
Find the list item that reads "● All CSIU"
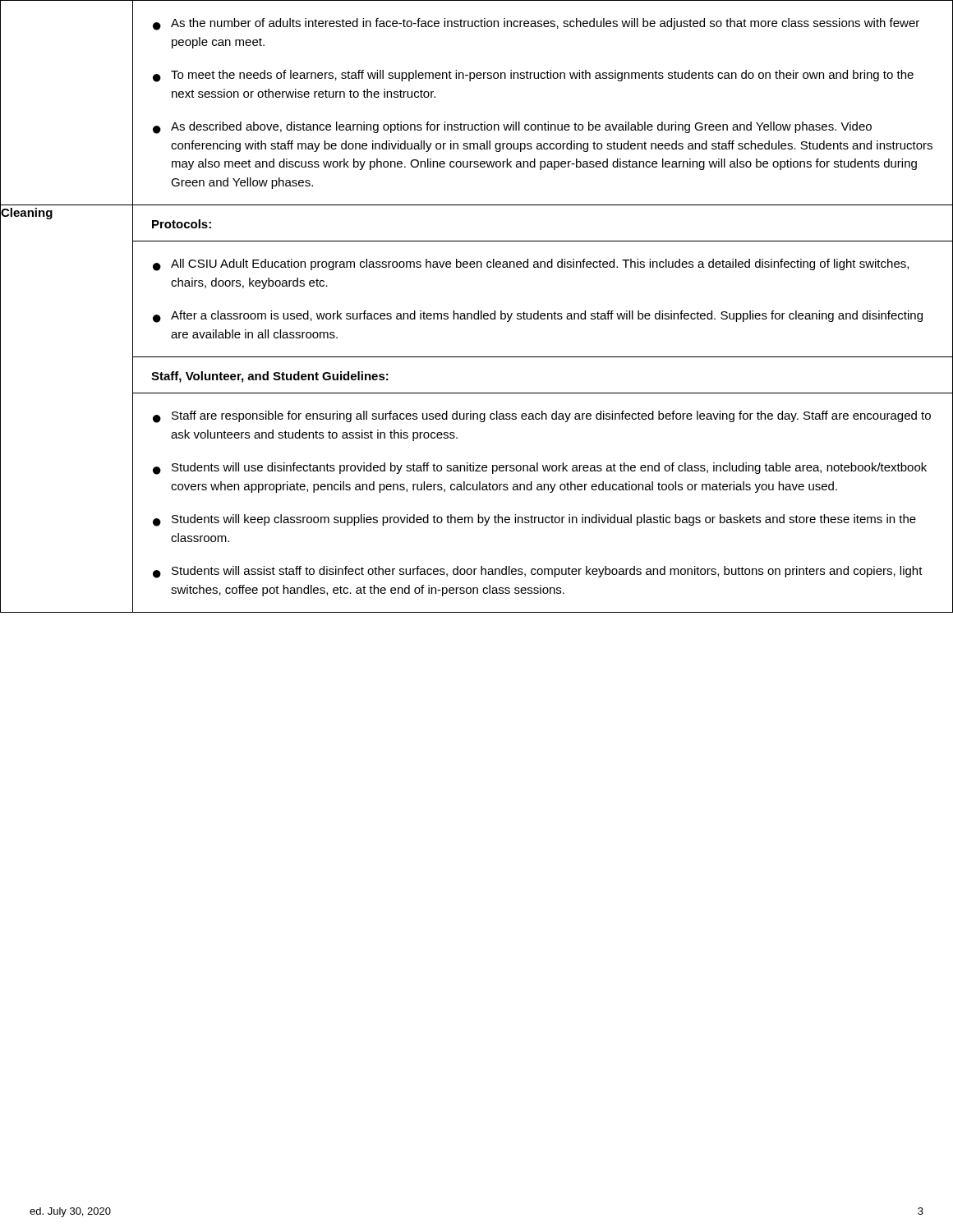pyautogui.click(x=543, y=273)
